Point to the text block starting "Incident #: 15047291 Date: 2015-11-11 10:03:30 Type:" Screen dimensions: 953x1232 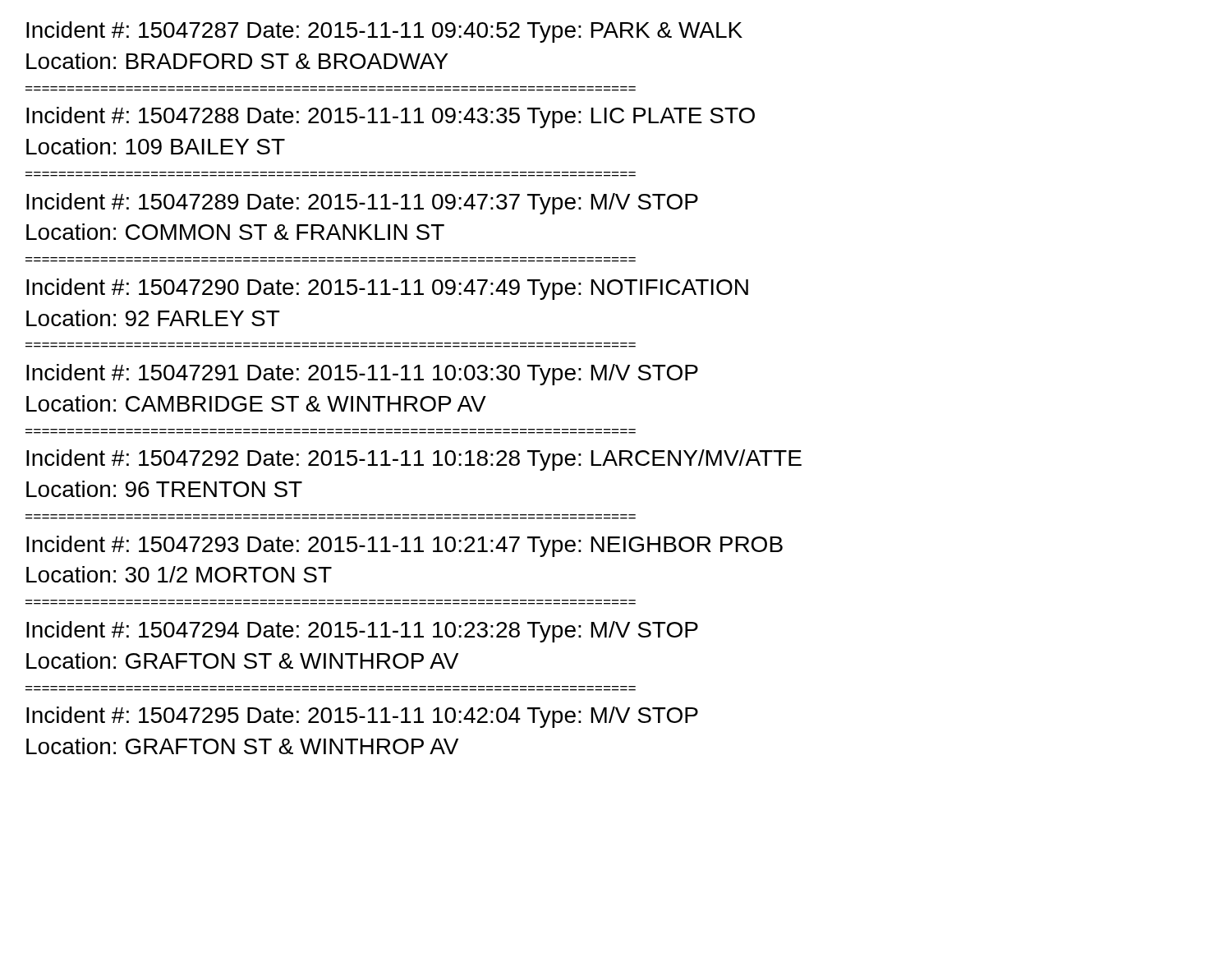click(616, 389)
